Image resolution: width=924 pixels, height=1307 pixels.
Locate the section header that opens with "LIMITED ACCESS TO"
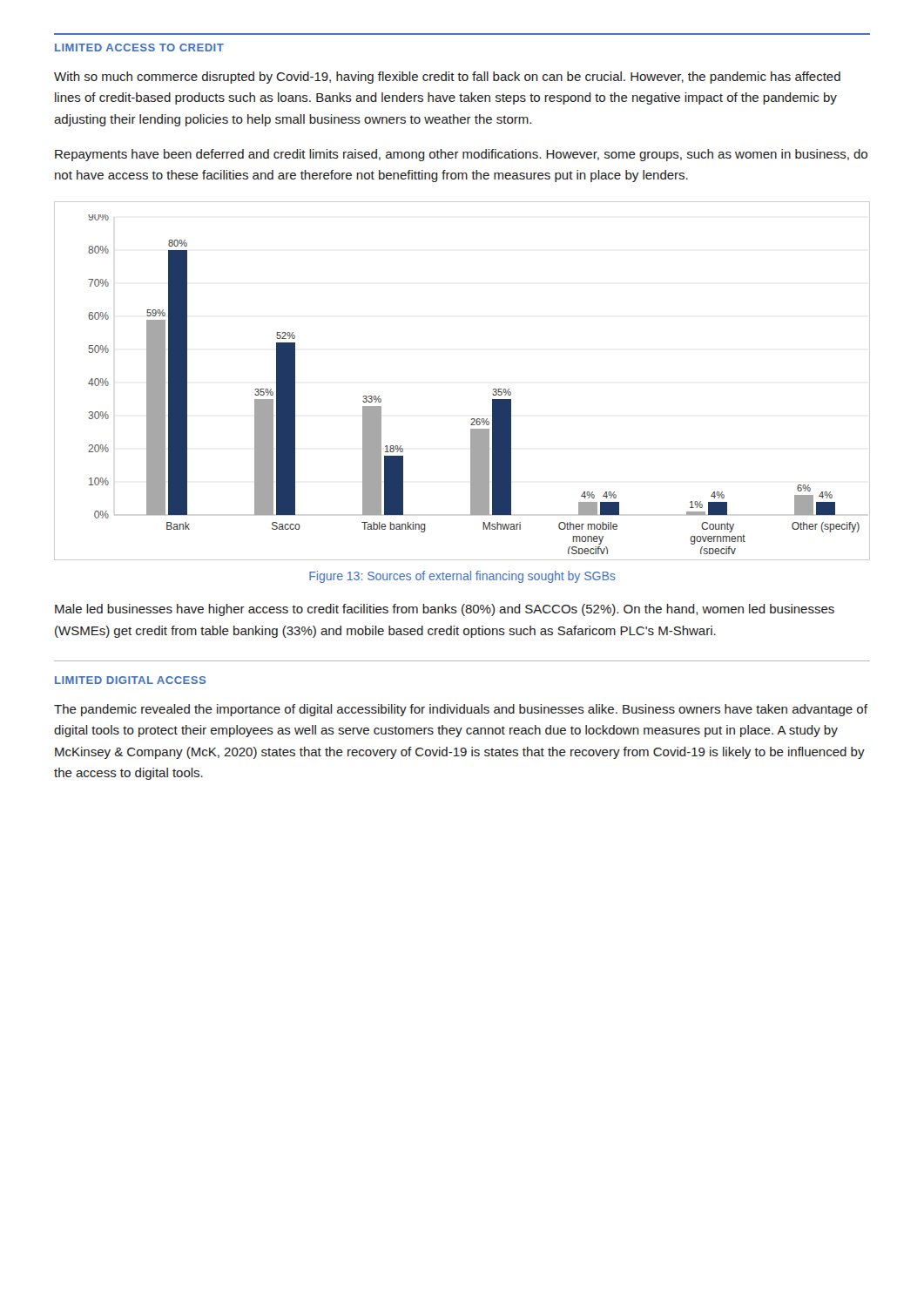pyautogui.click(x=139, y=47)
